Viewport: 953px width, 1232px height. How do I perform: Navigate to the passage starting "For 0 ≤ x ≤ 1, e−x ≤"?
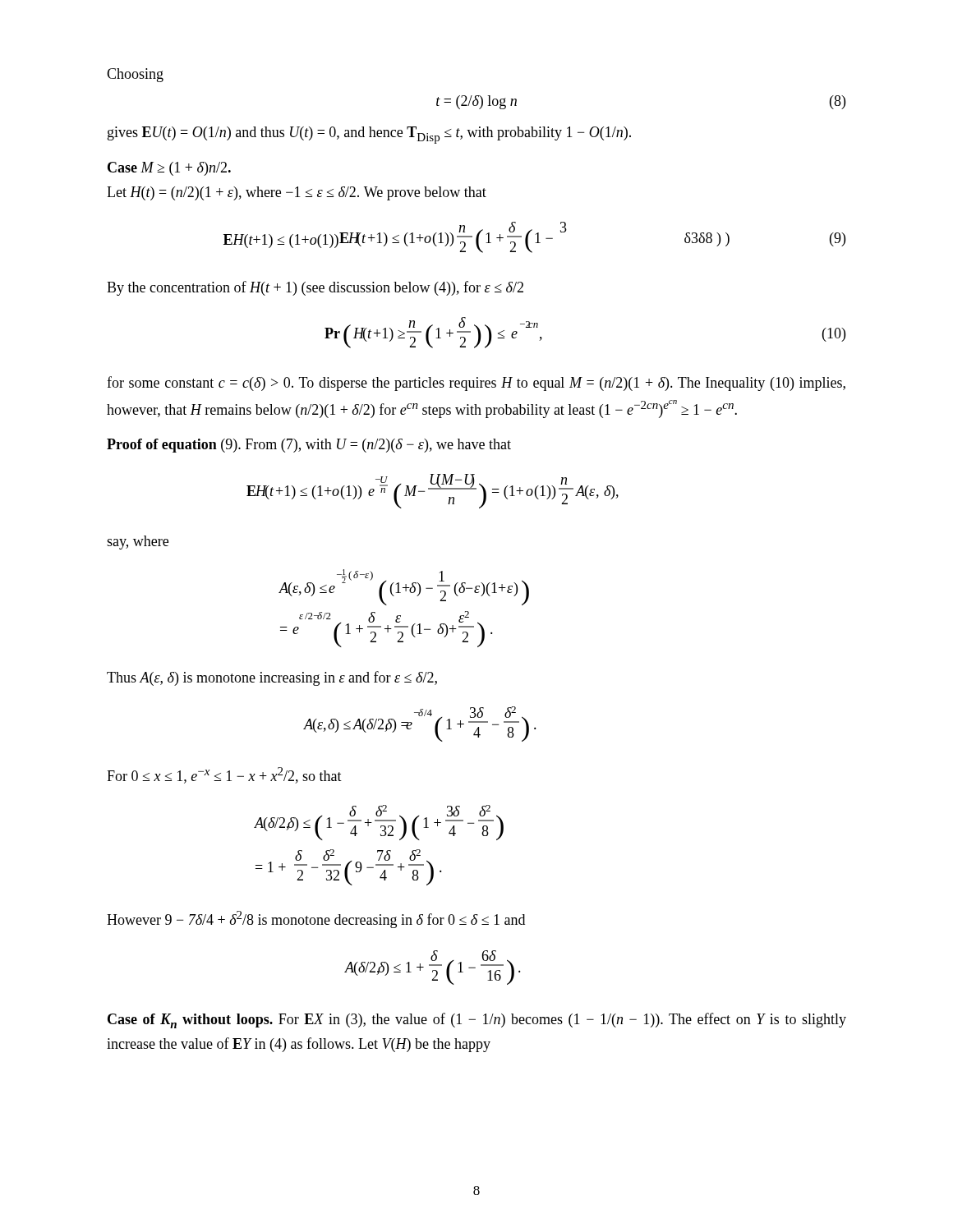point(224,774)
